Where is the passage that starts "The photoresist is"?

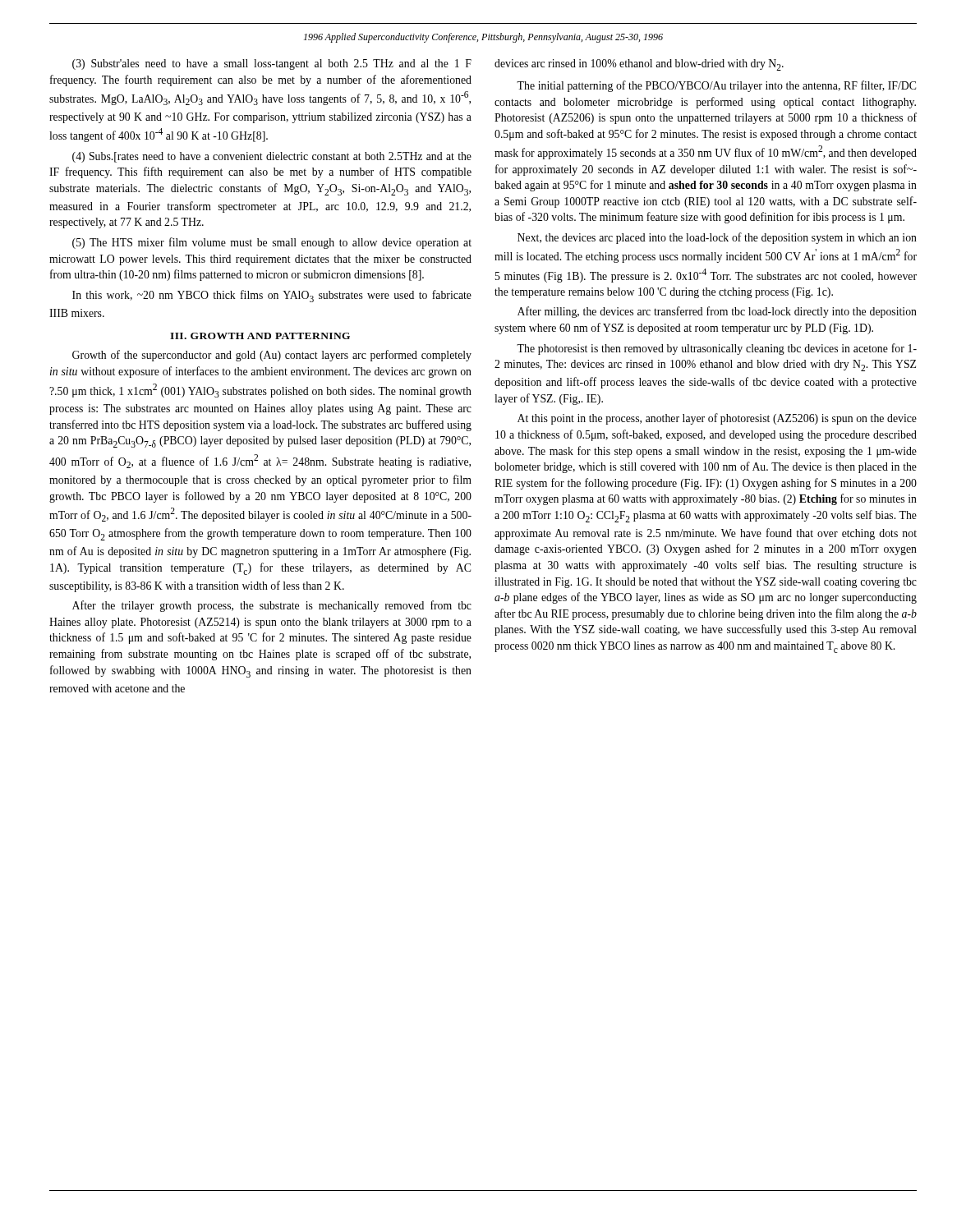[706, 373]
